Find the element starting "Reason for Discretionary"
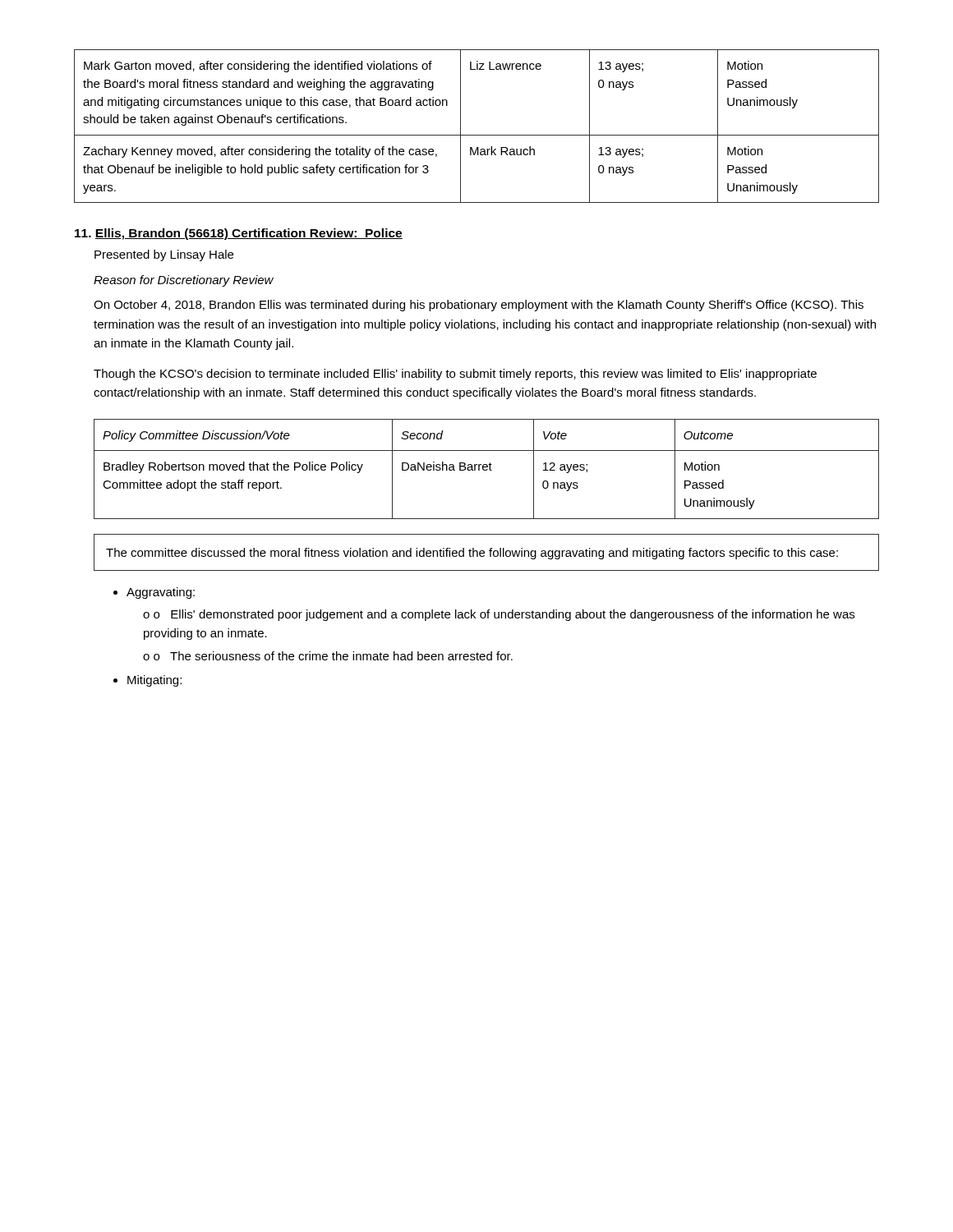953x1232 pixels. click(x=184, y=281)
